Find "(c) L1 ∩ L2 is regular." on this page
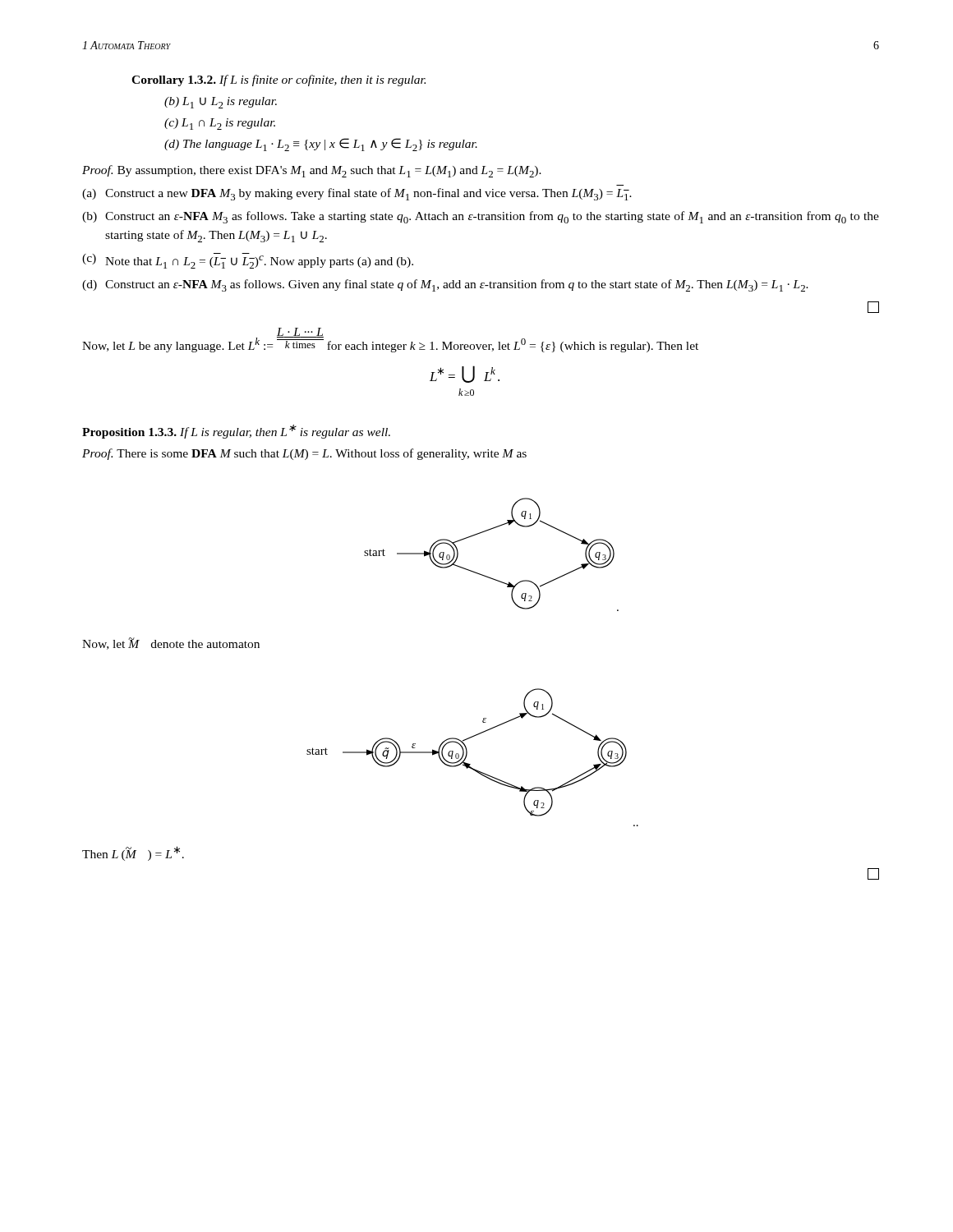This screenshot has height=1232, width=953. point(220,124)
